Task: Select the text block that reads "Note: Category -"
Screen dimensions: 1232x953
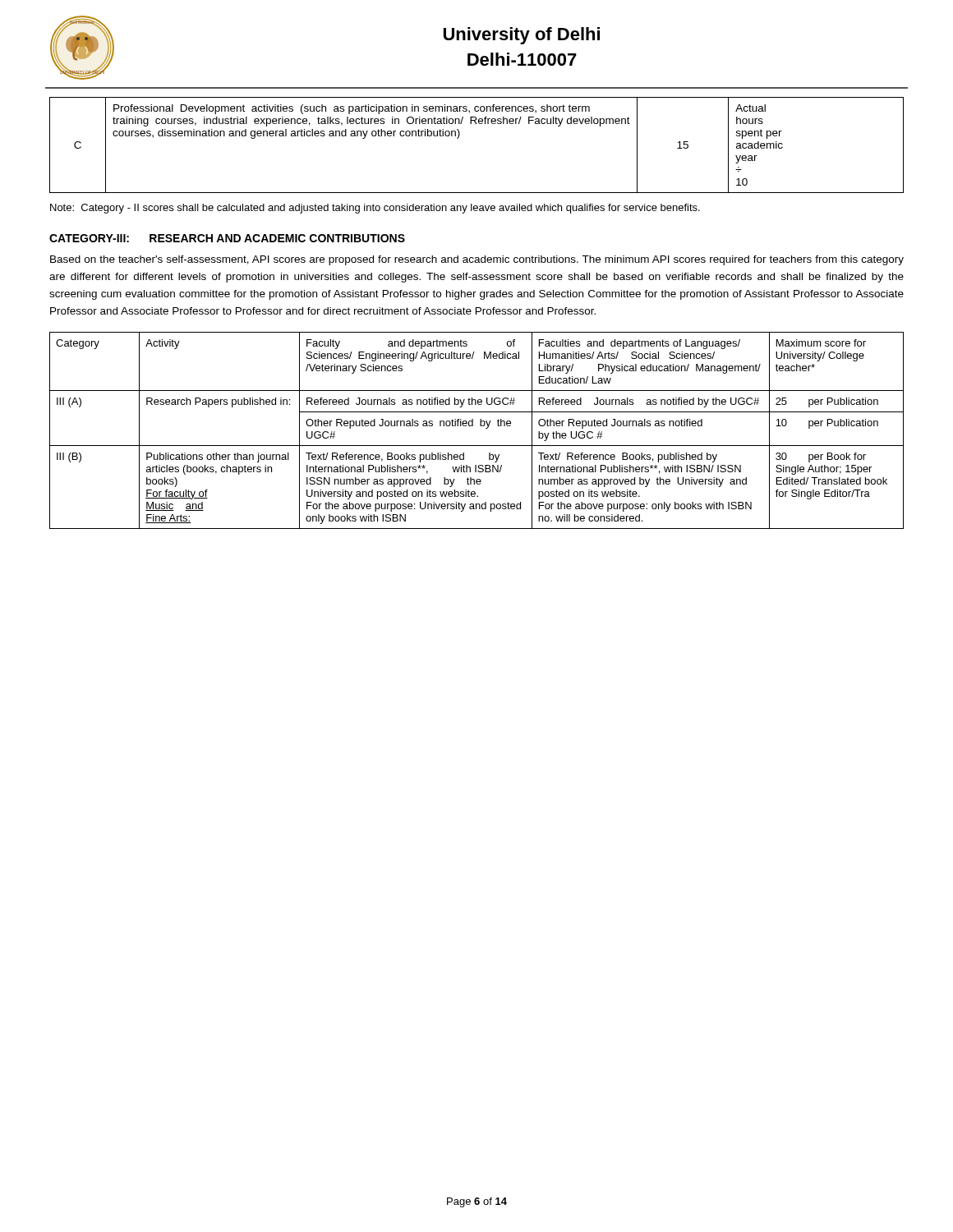Action: pyautogui.click(x=375, y=207)
